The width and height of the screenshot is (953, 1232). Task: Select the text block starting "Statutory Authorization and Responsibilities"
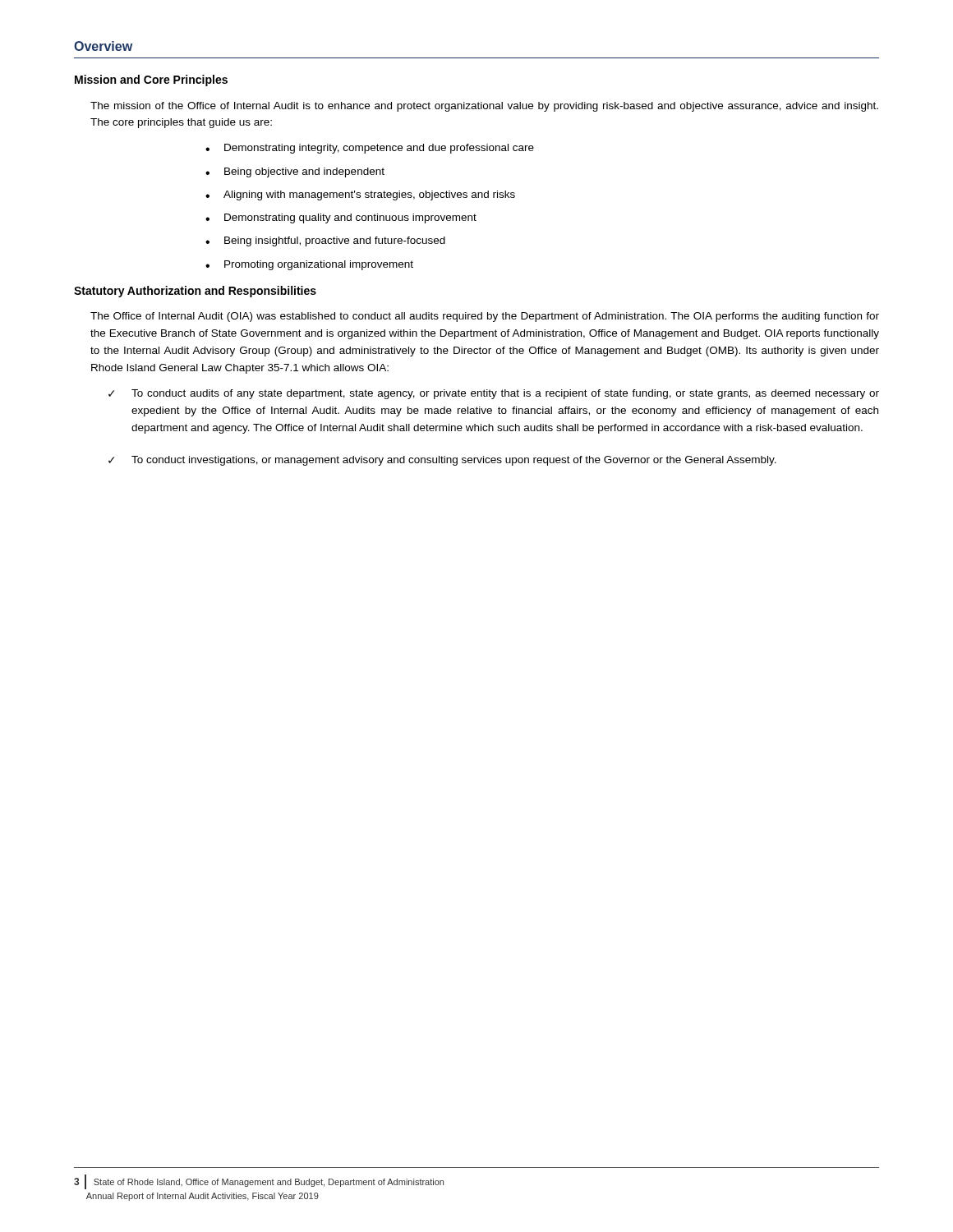(195, 292)
